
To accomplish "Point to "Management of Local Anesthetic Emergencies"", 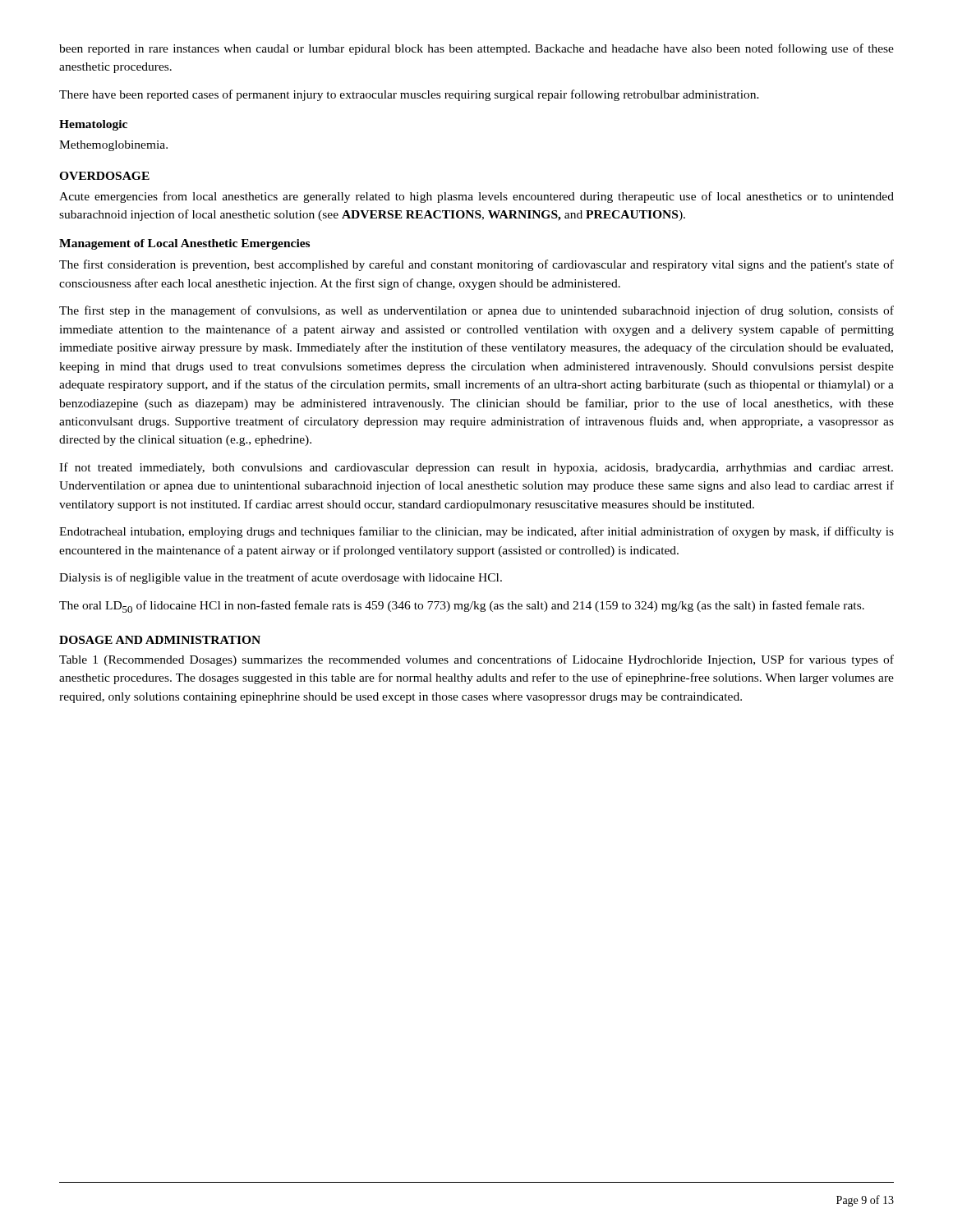I will click(x=185, y=243).
